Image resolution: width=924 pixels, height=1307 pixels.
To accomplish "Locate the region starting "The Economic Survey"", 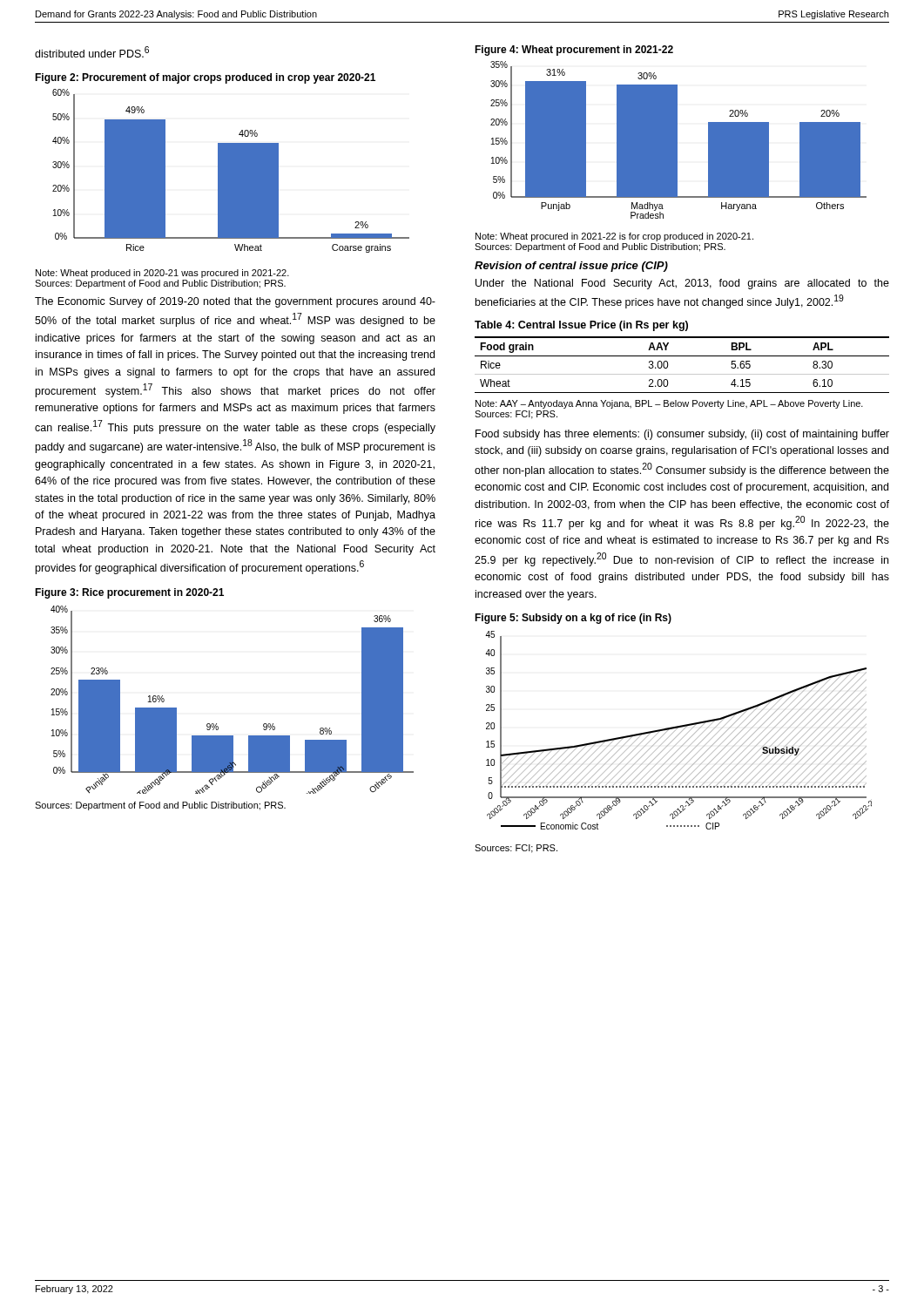I will tap(235, 435).
